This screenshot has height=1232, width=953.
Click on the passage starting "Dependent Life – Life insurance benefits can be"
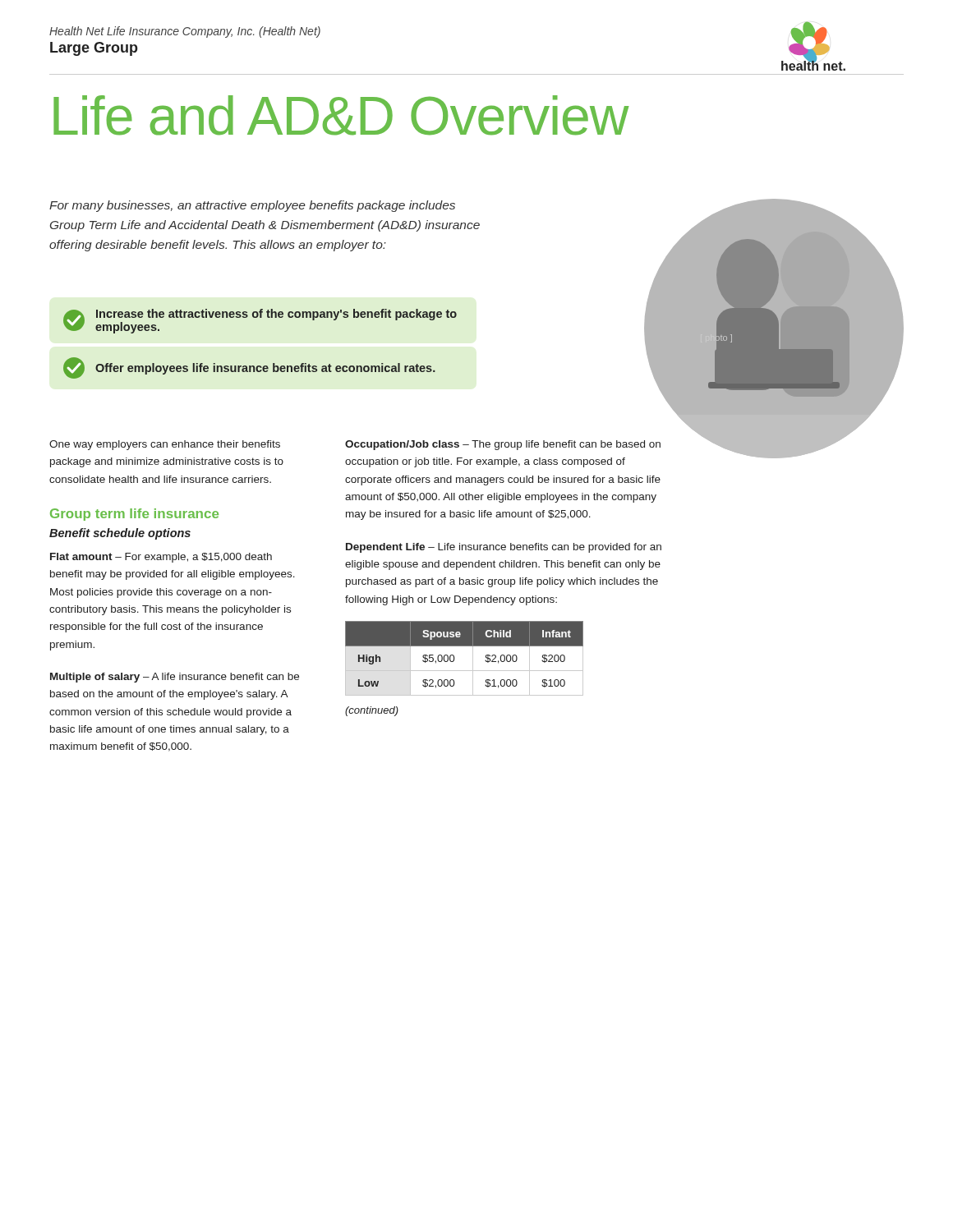coord(504,573)
